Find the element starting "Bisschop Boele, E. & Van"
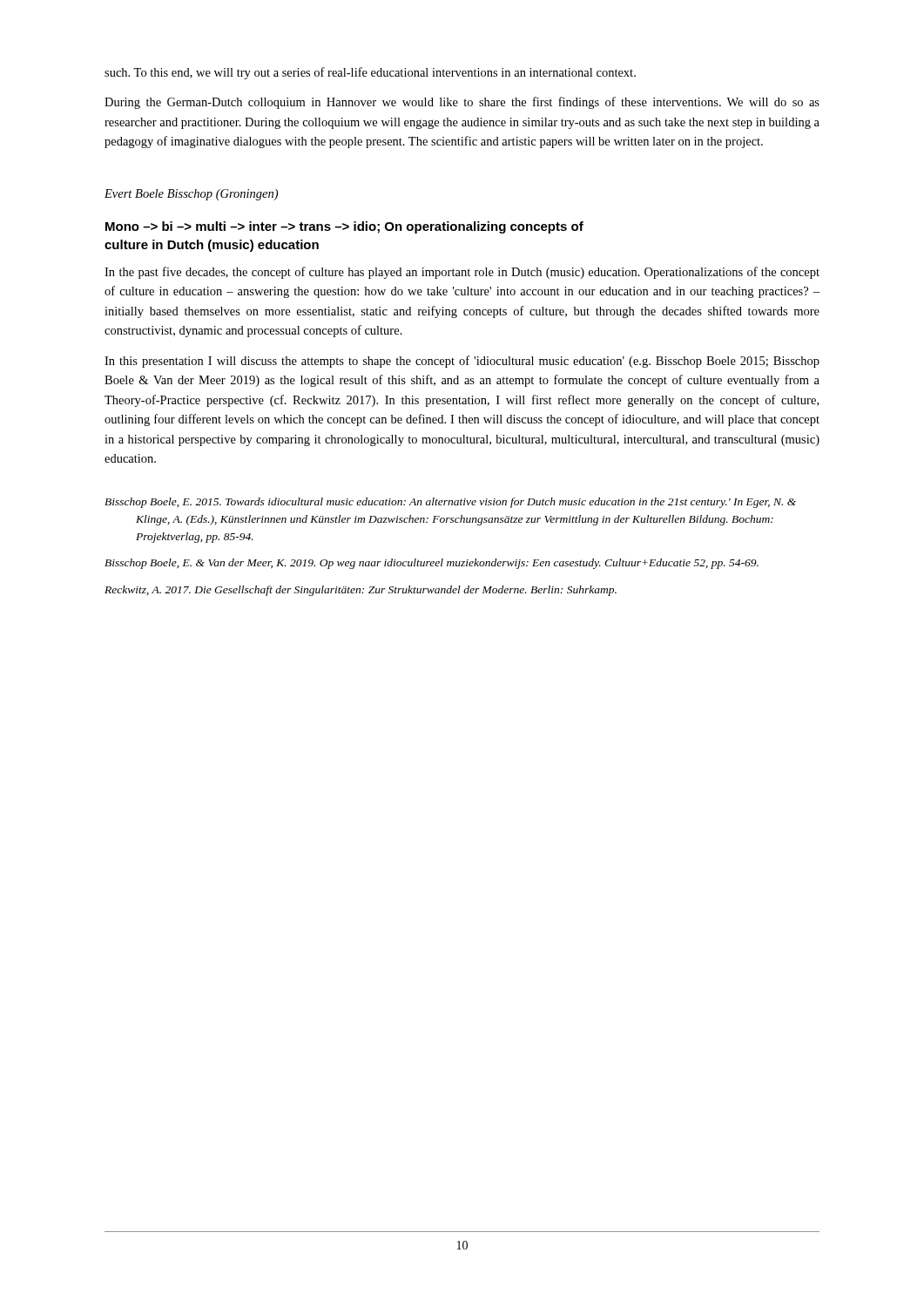The image size is (924, 1307). coord(432,563)
